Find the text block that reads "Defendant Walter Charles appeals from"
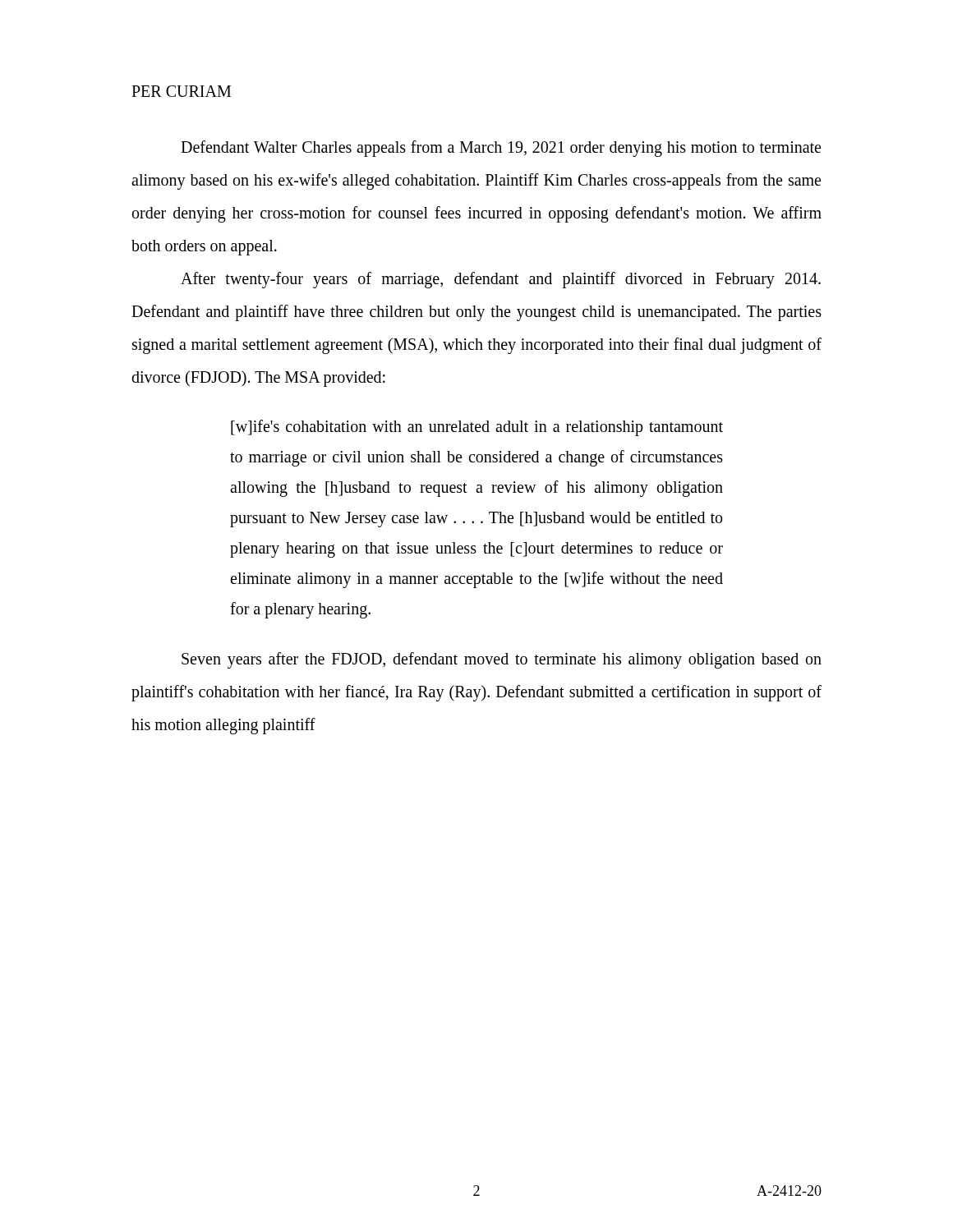This screenshot has height=1232, width=953. click(476, 196)
